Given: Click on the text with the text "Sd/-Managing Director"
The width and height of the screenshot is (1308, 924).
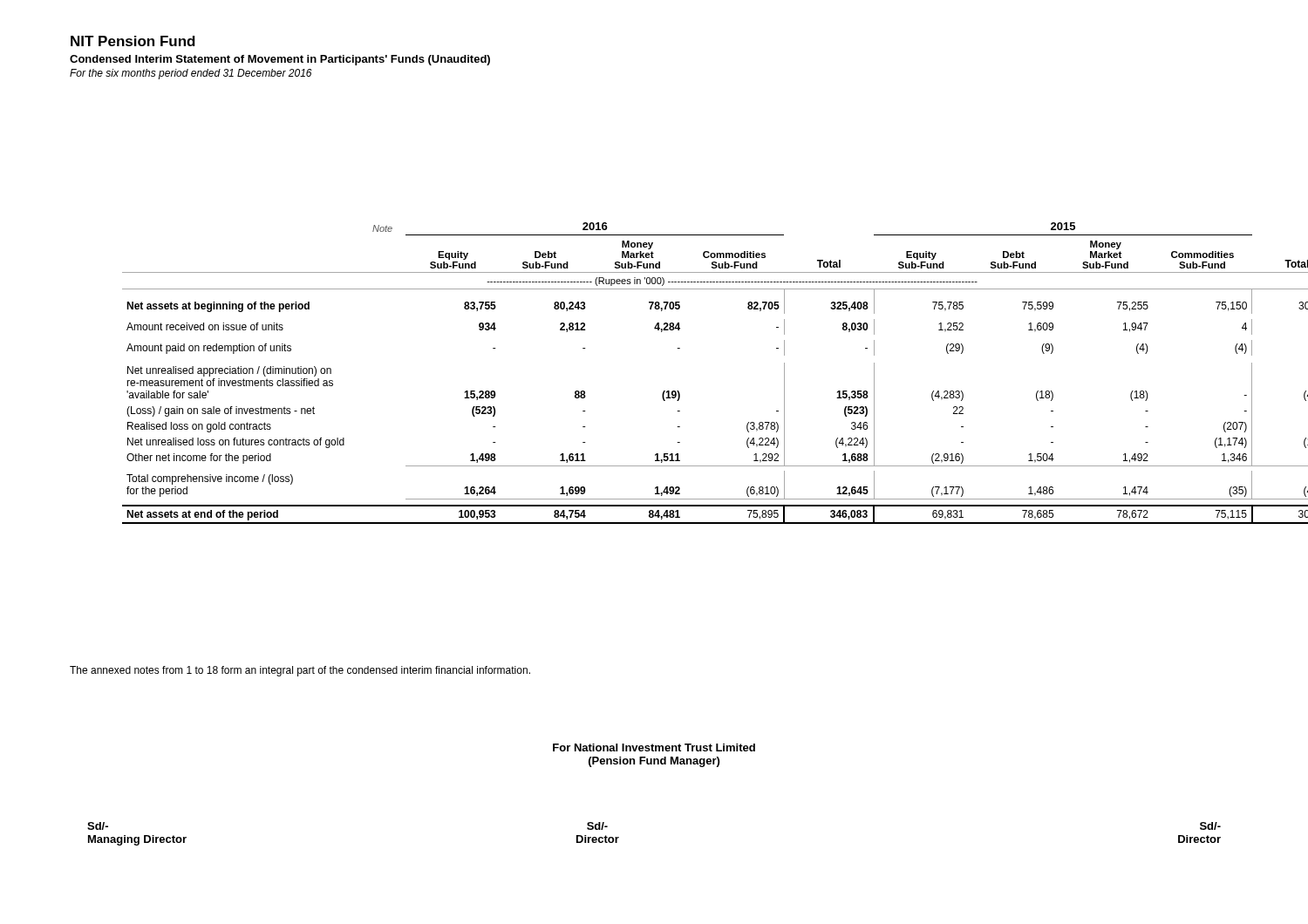Looking at the screenshot, I should coord(137,832).
